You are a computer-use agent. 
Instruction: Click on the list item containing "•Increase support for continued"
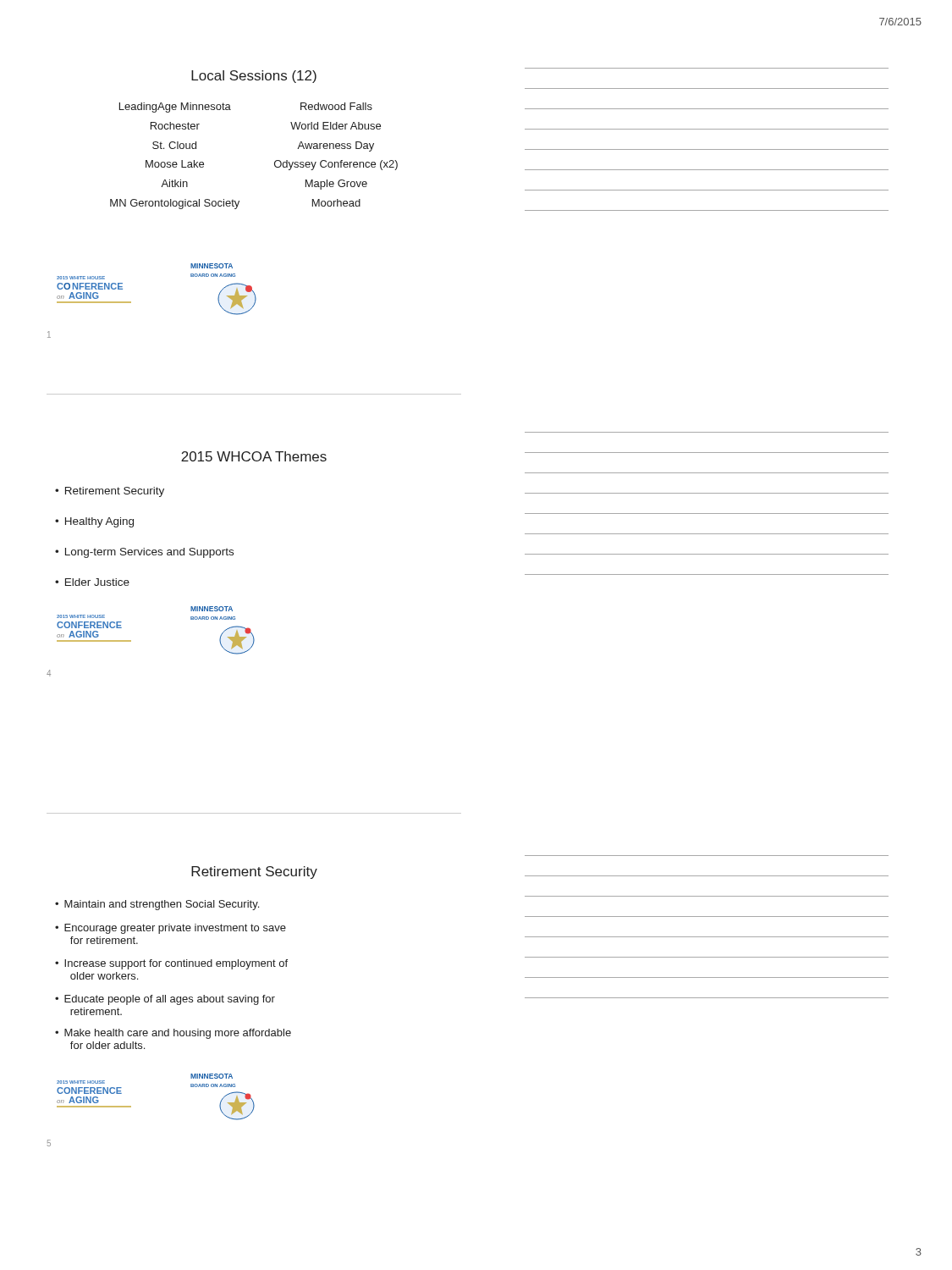pyautogui.click(x=171, y=969)
